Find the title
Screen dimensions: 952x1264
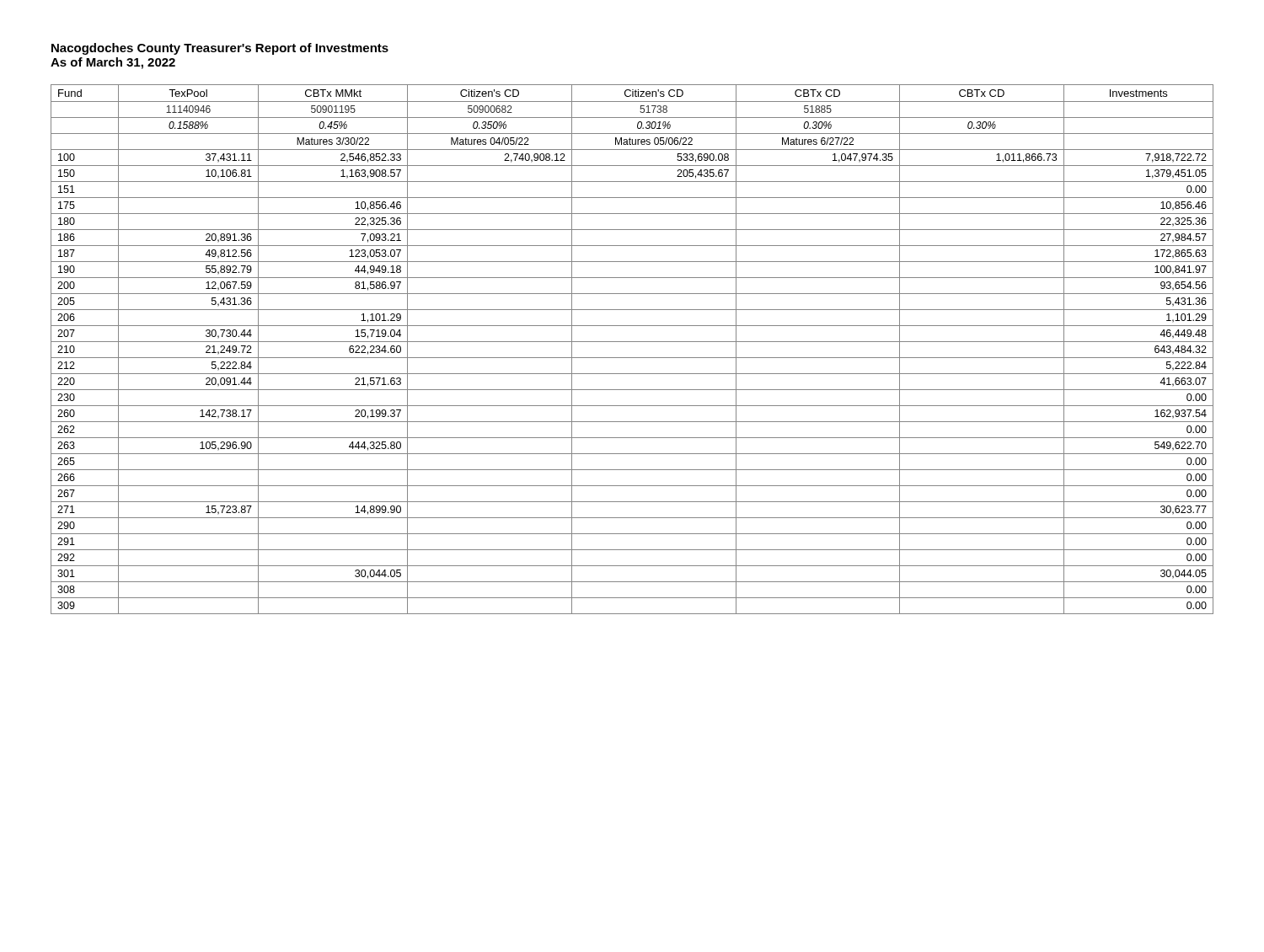(220, 55)
